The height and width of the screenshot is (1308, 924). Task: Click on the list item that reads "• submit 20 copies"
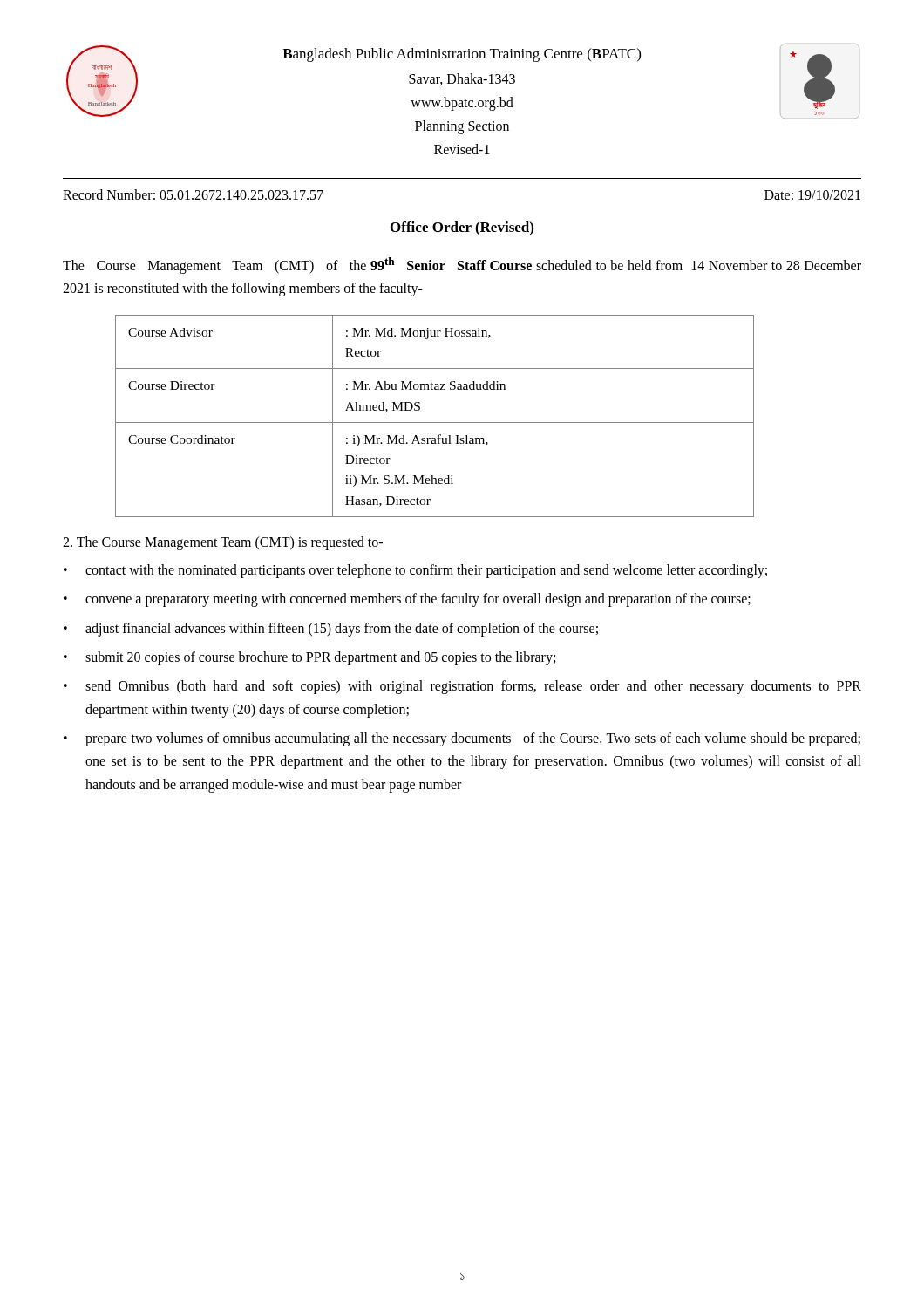tap(462, 658)
